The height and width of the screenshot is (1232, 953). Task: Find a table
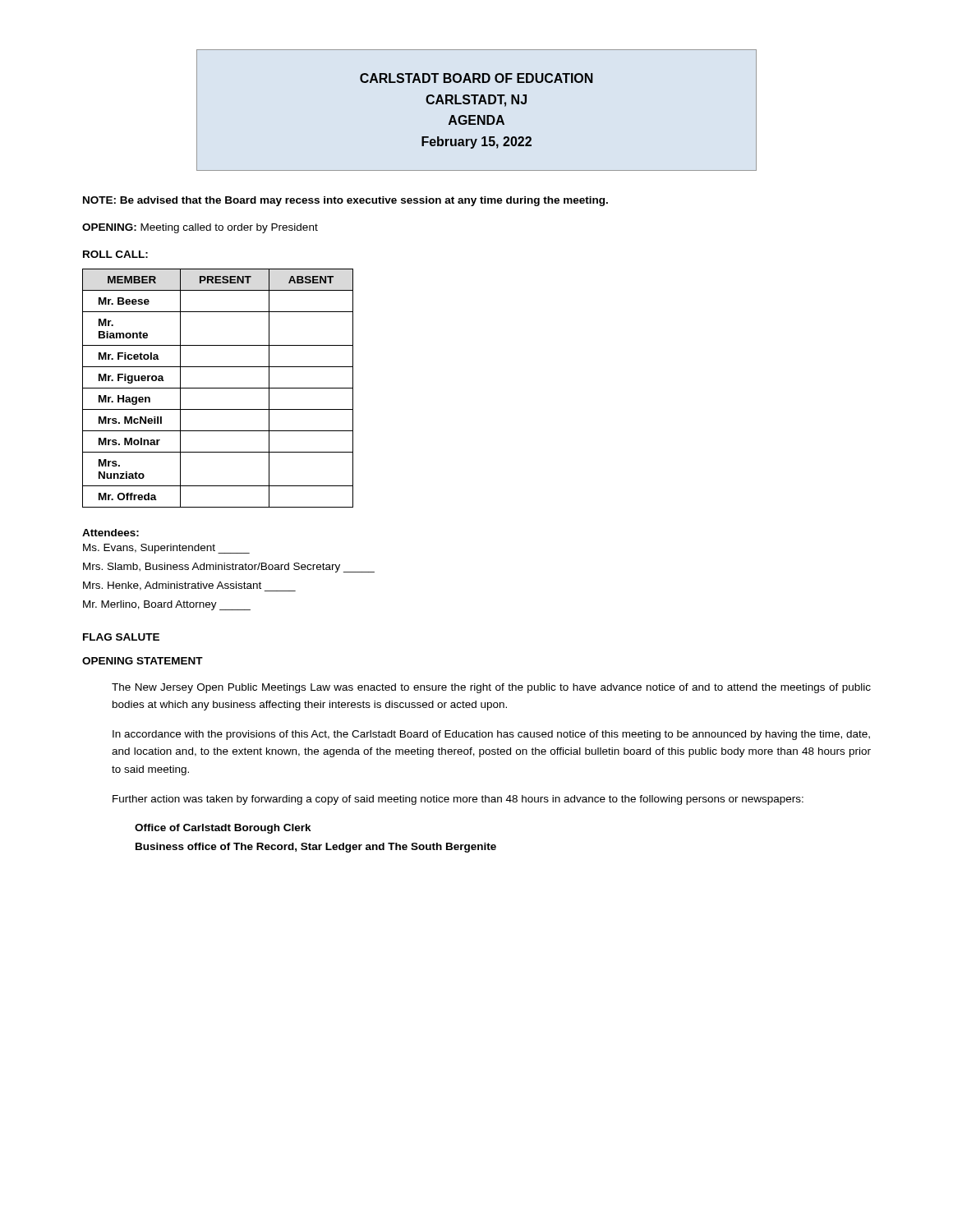pos(476,388)
